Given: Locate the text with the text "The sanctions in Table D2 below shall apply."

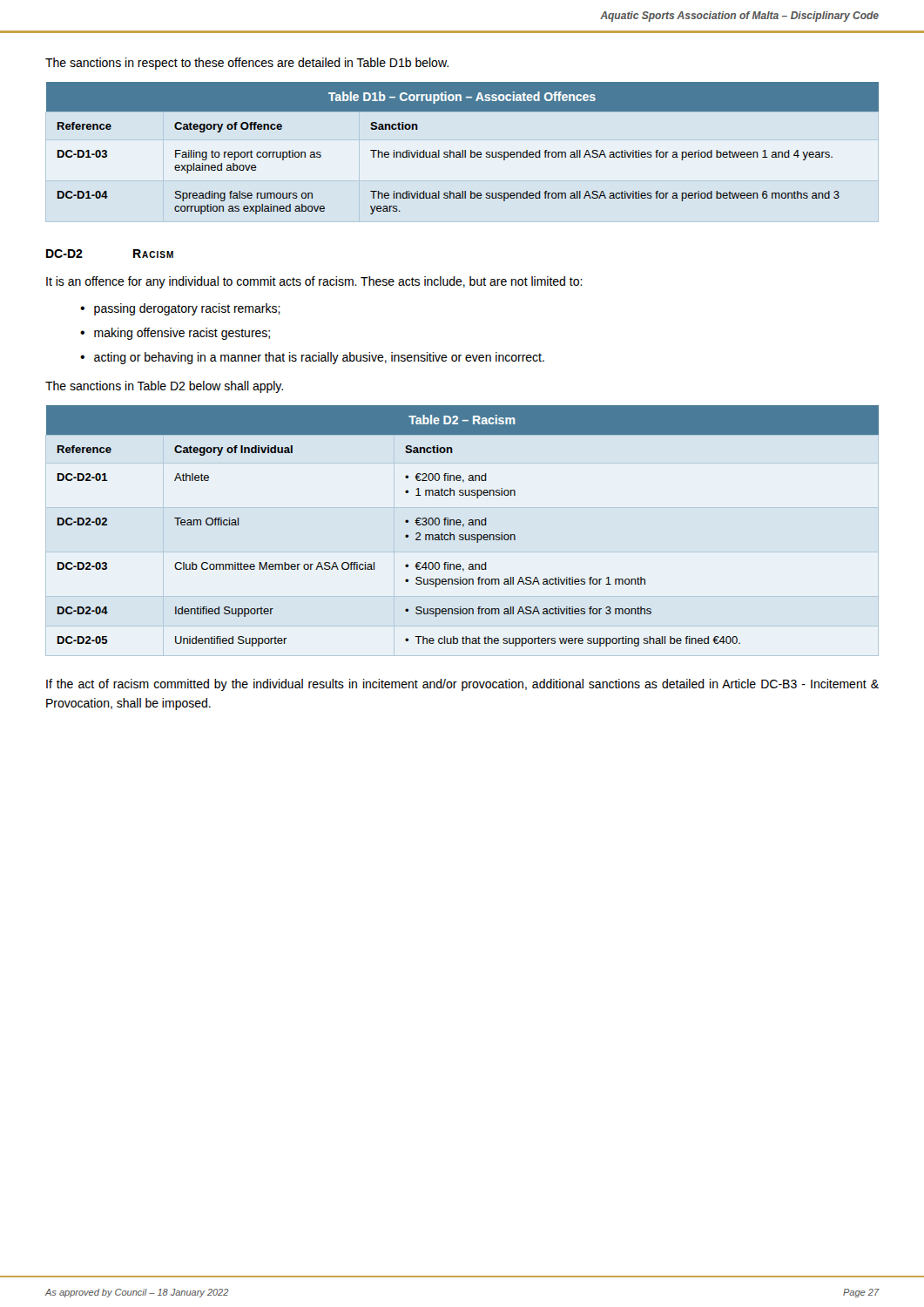Looking at the screenshot, I should [x=165, y=386].
